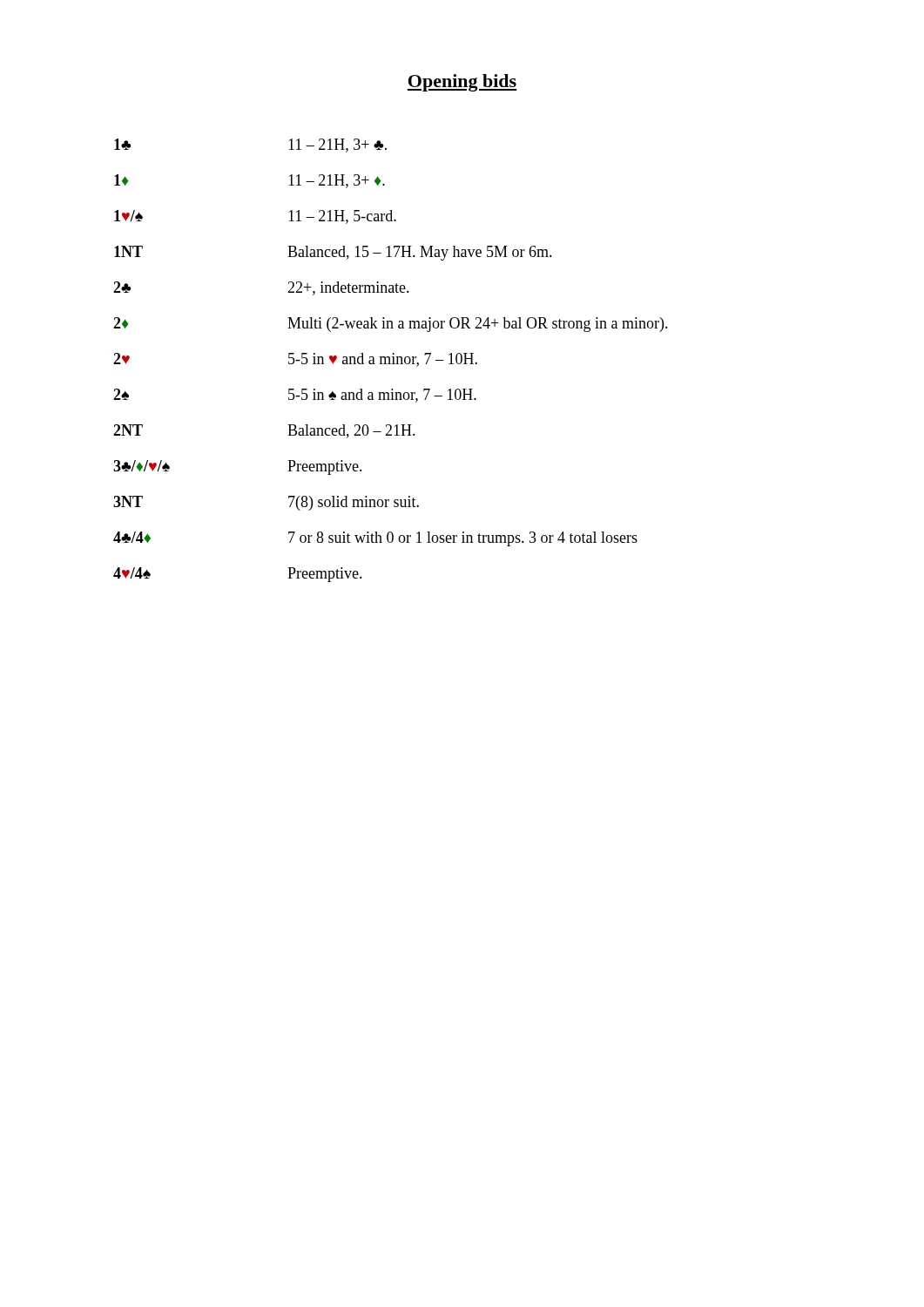Select the list item containing "2♠ 5-5 in ♠ and"
This screenshot has height=1307, width=924.
[462, 395]
